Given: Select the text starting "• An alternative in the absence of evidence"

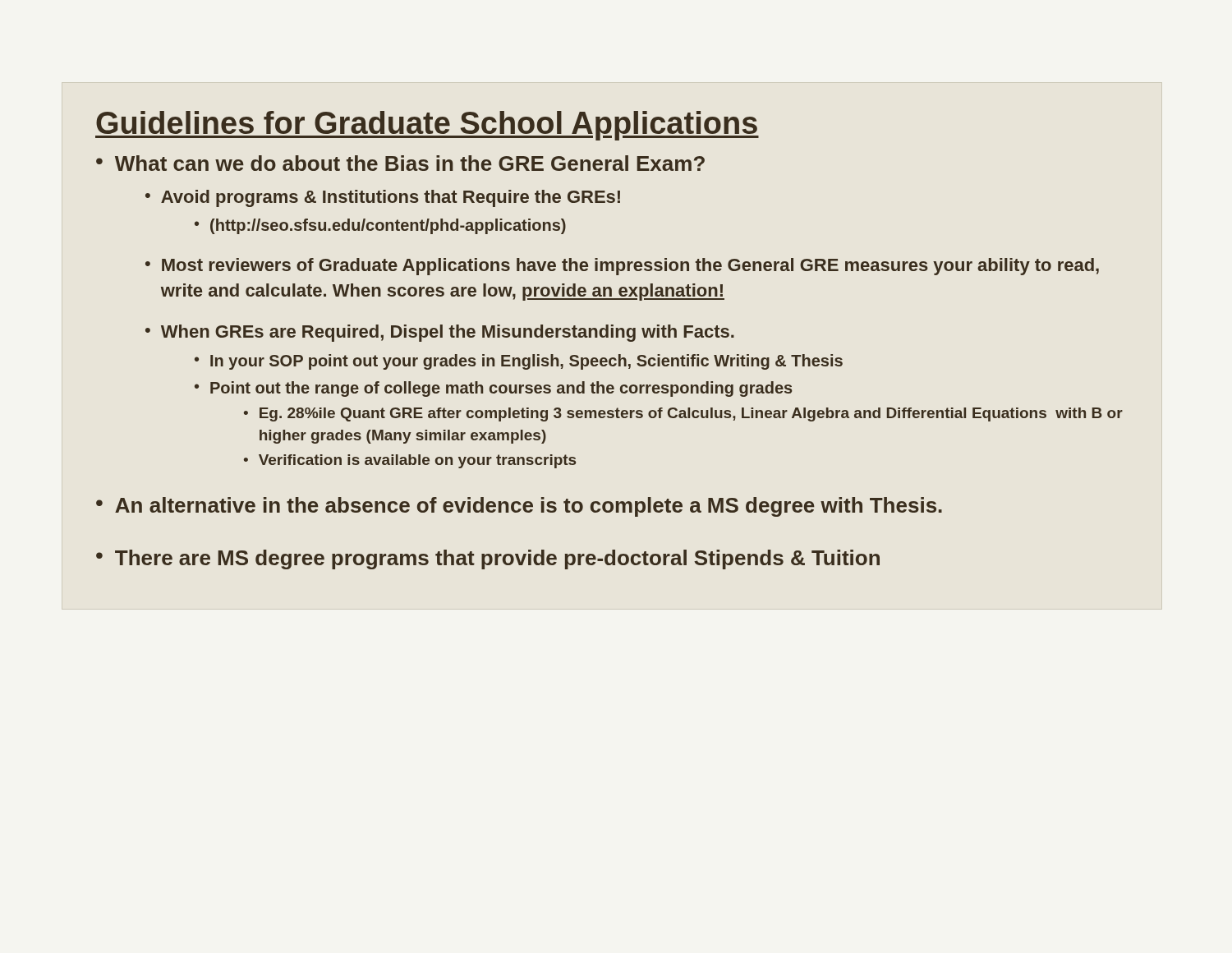Looking at the screenshot, I should pyautogui.click(x=519, y=506).
